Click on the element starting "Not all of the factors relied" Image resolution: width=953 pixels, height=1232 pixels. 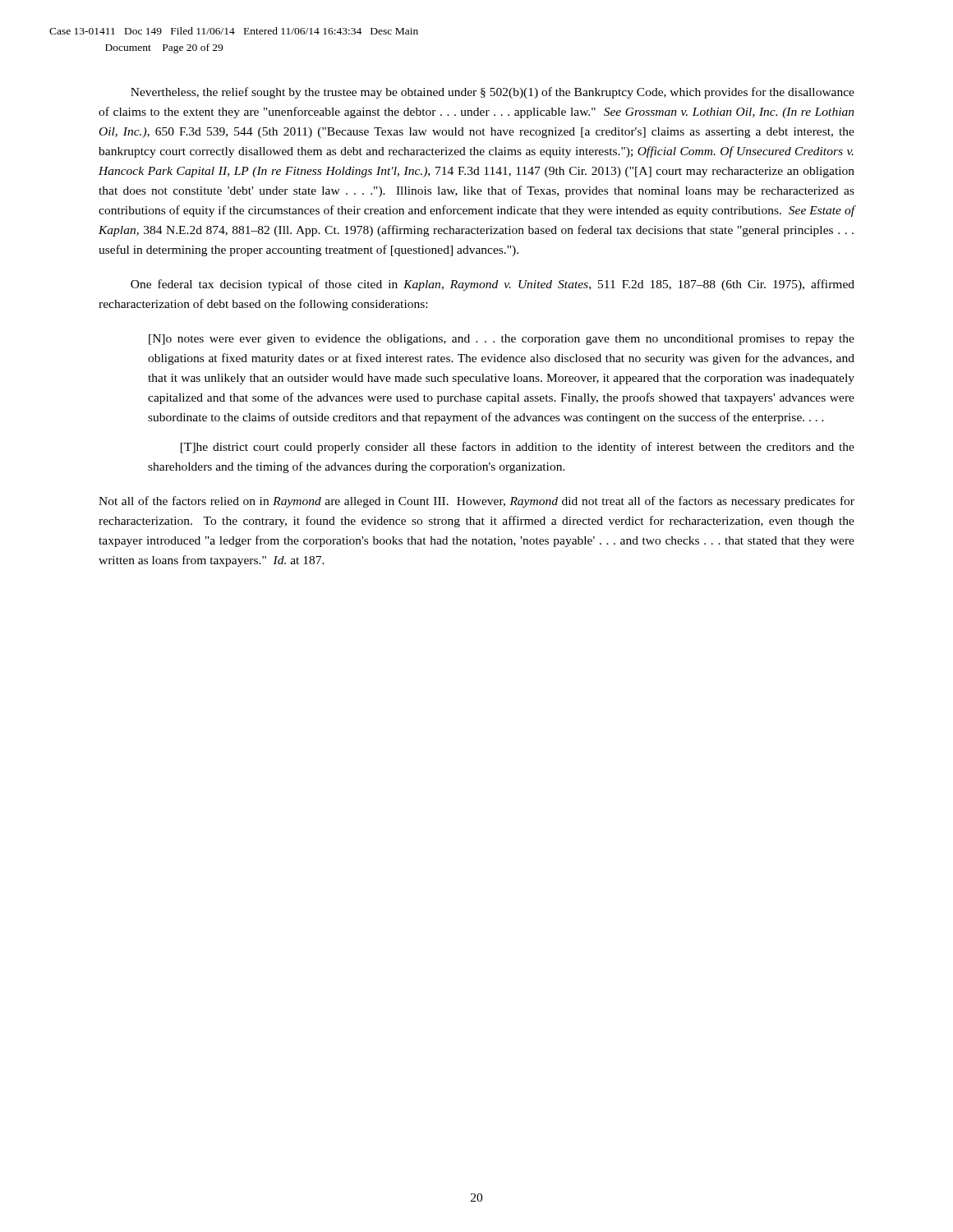(x=476, y=530)
